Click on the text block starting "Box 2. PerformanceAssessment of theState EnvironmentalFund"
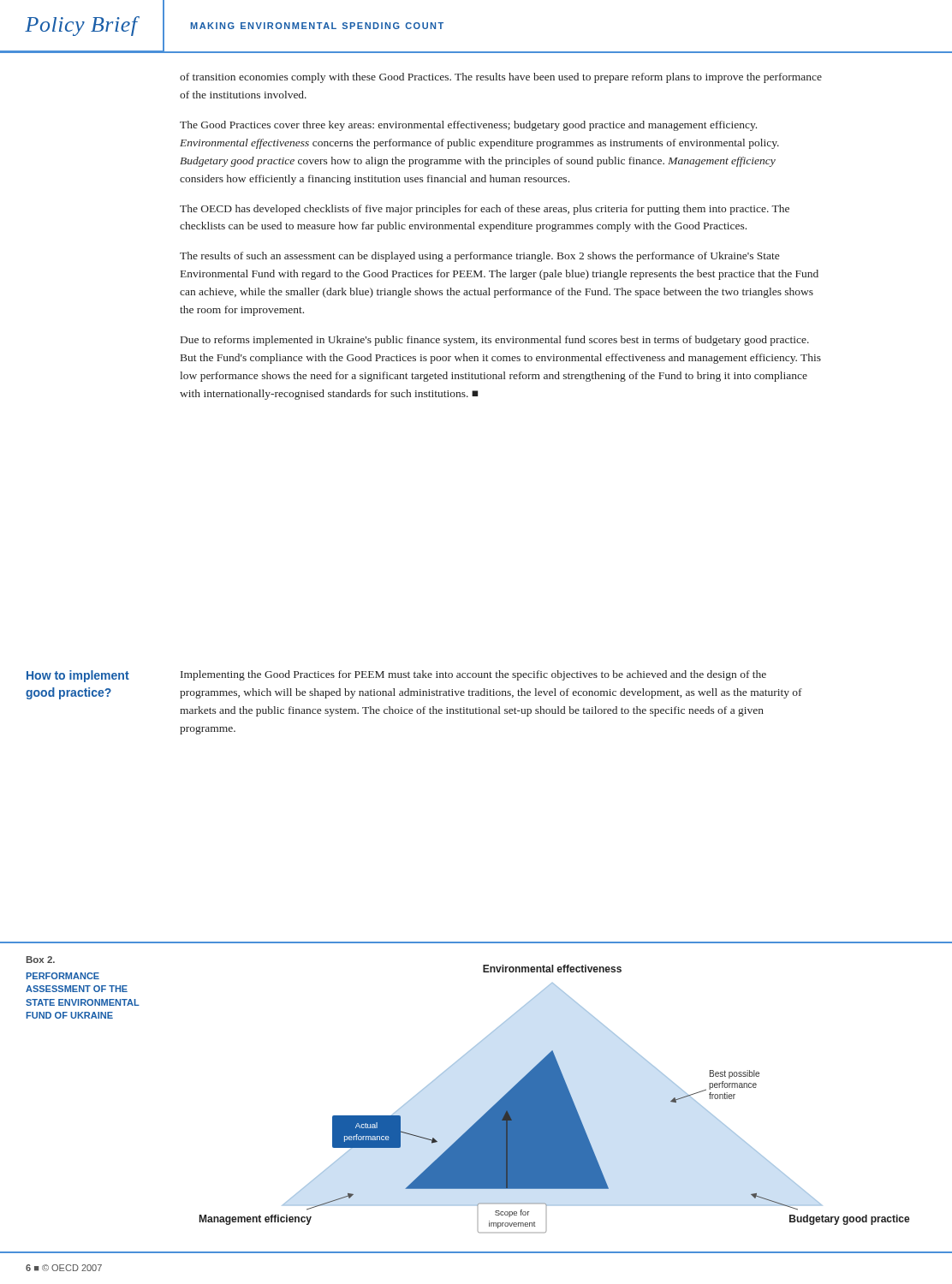Viewport: 952px width, 1284px height. (x=92, y=988)
